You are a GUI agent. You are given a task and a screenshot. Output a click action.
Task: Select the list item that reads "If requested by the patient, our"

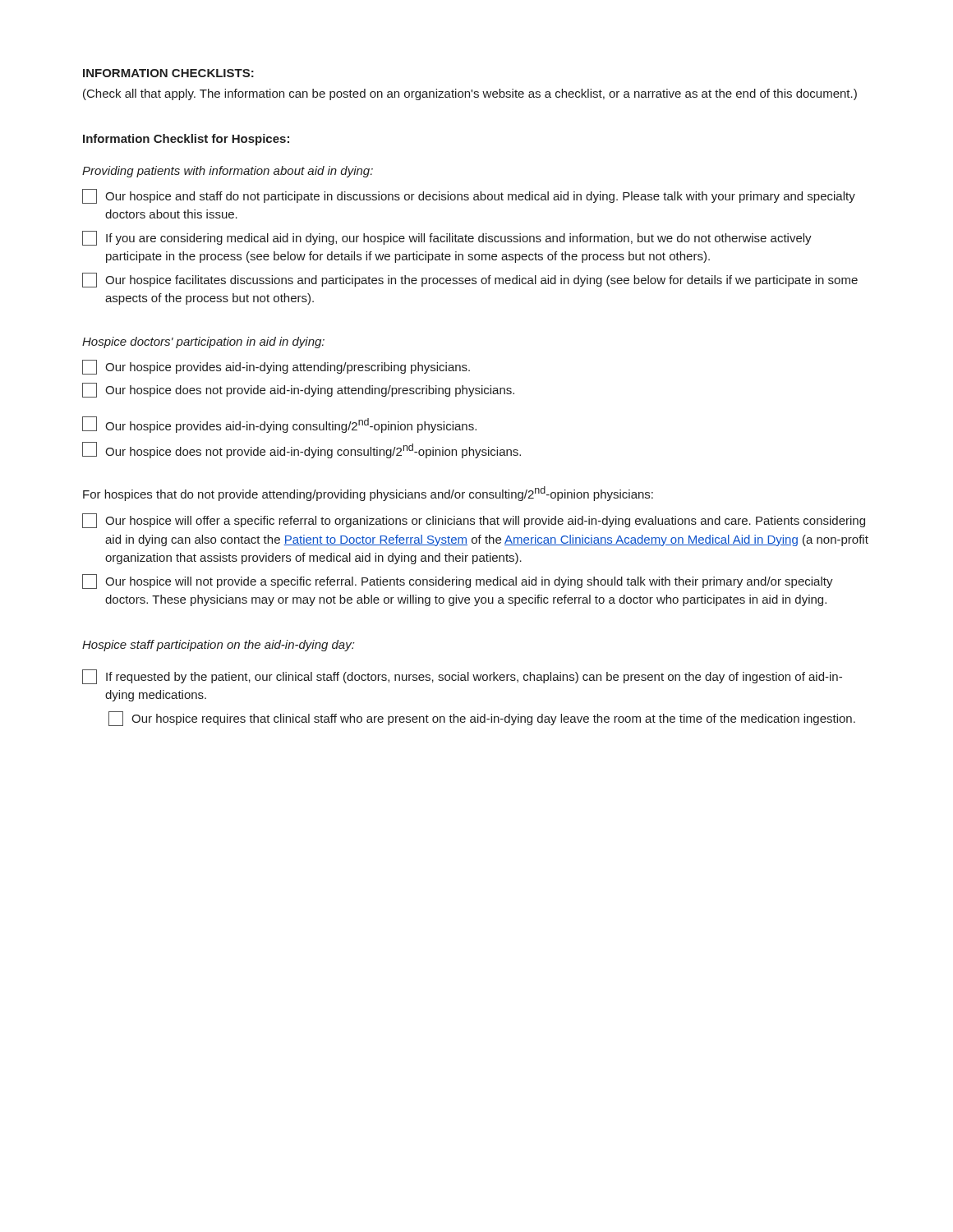pyautogui.click(x=476, y=686)
